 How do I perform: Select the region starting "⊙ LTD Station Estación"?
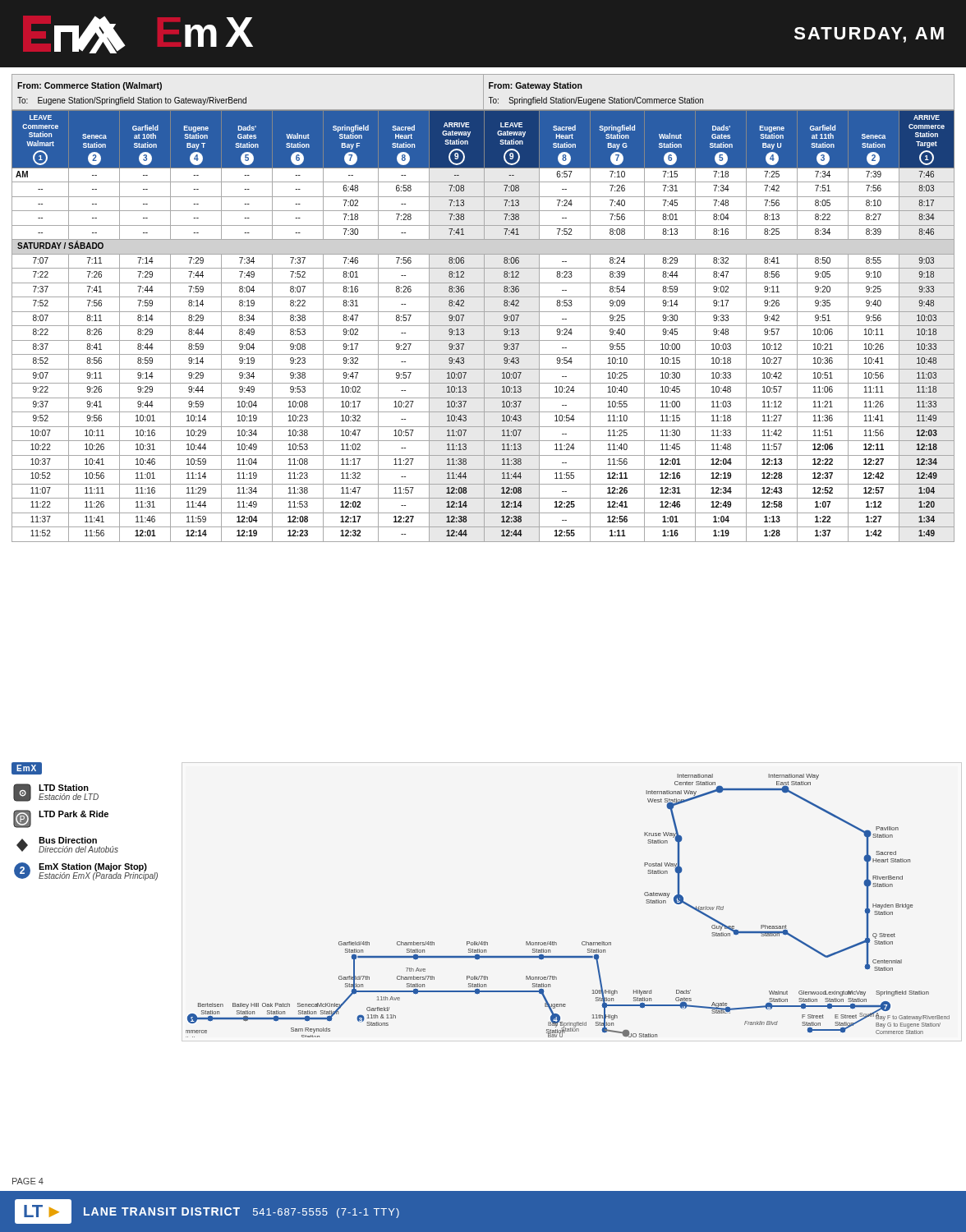(x=55, y=792)
